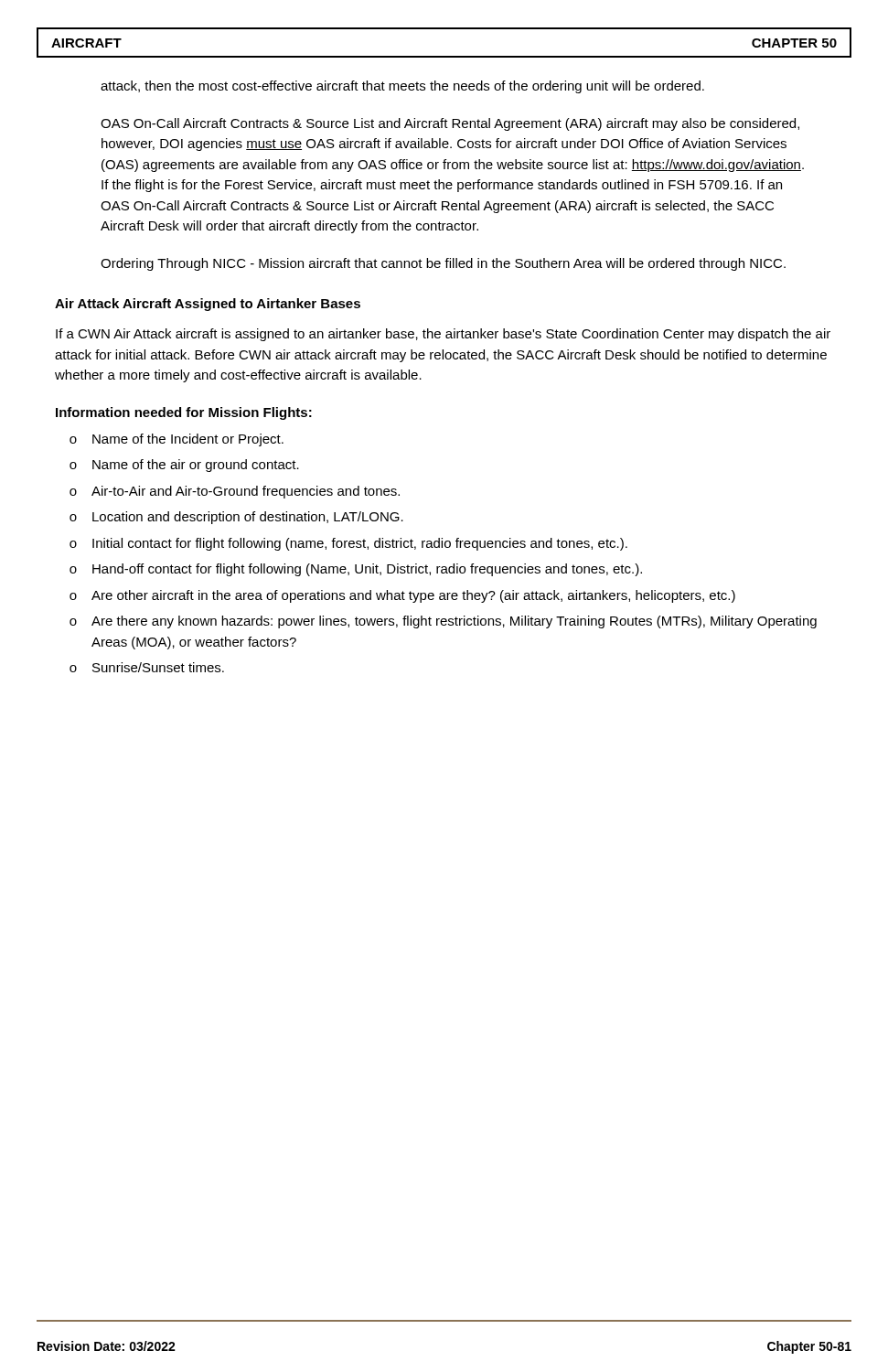Find the element starting "o Are other"
Screen dimensions: 1372x888
point(444,595)
